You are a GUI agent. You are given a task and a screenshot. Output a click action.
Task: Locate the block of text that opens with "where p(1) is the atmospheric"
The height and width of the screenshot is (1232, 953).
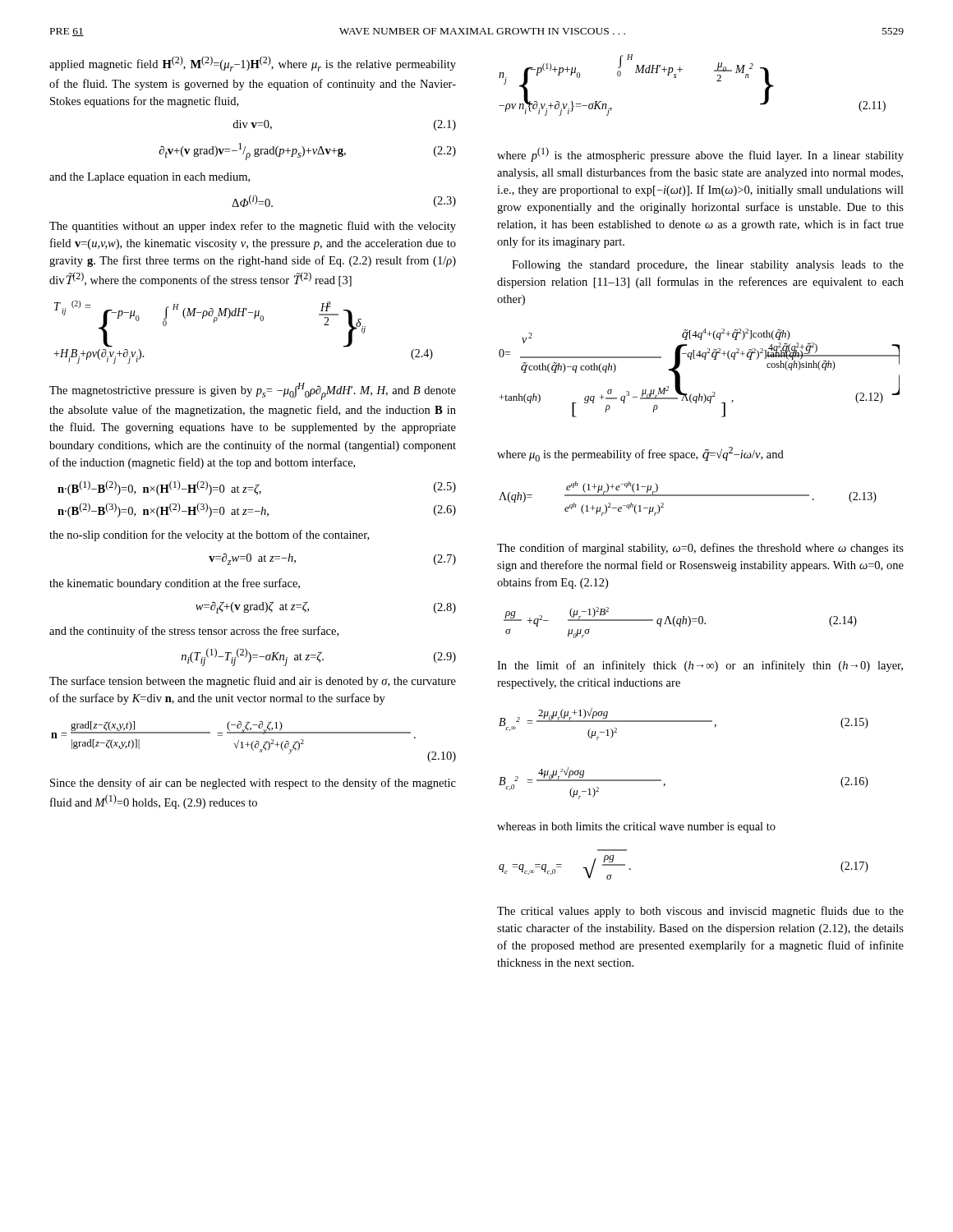[700, 197]
